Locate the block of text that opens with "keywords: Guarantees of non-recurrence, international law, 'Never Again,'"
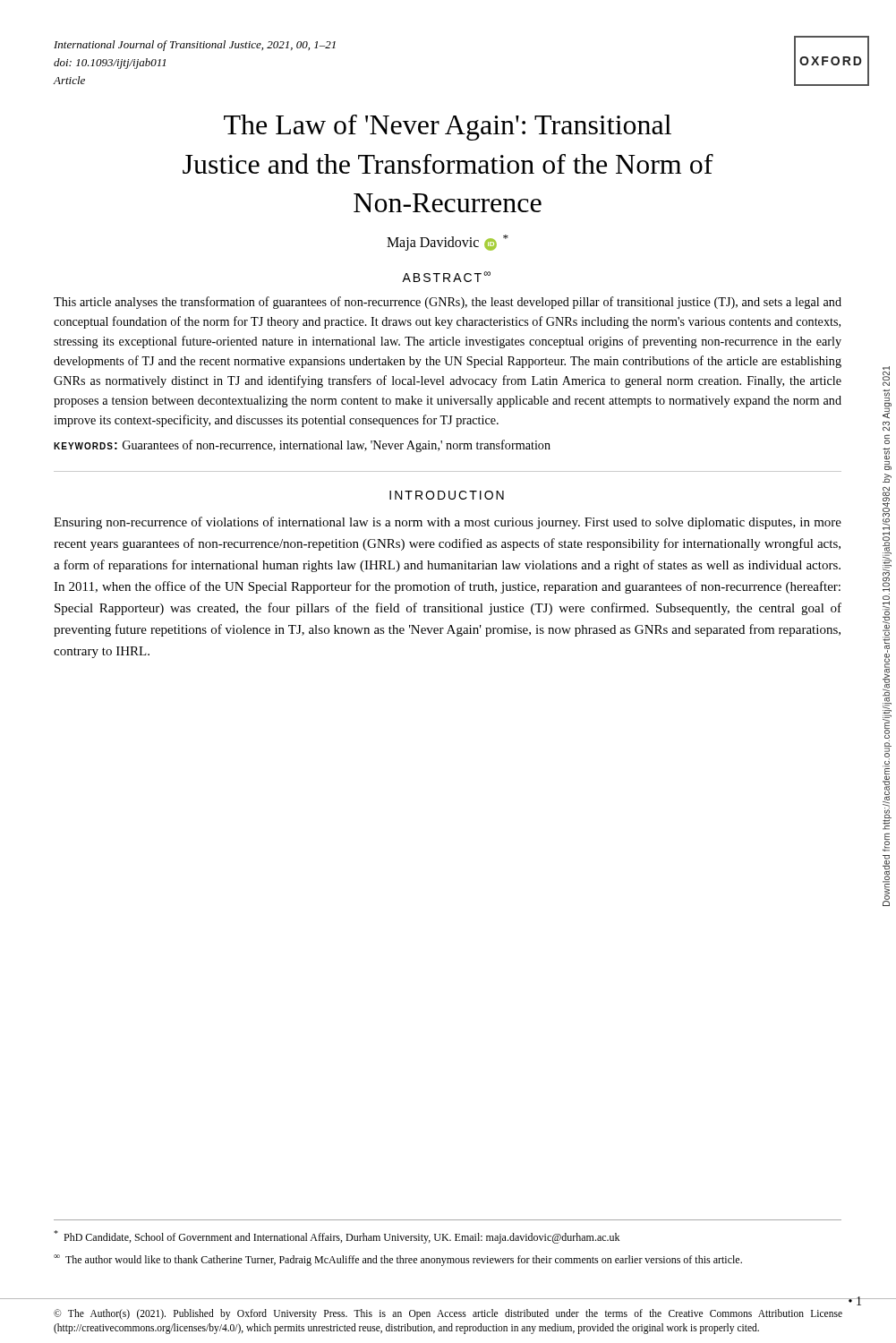The height and width of the screenshot is (1343, 896). coord(448,445)
